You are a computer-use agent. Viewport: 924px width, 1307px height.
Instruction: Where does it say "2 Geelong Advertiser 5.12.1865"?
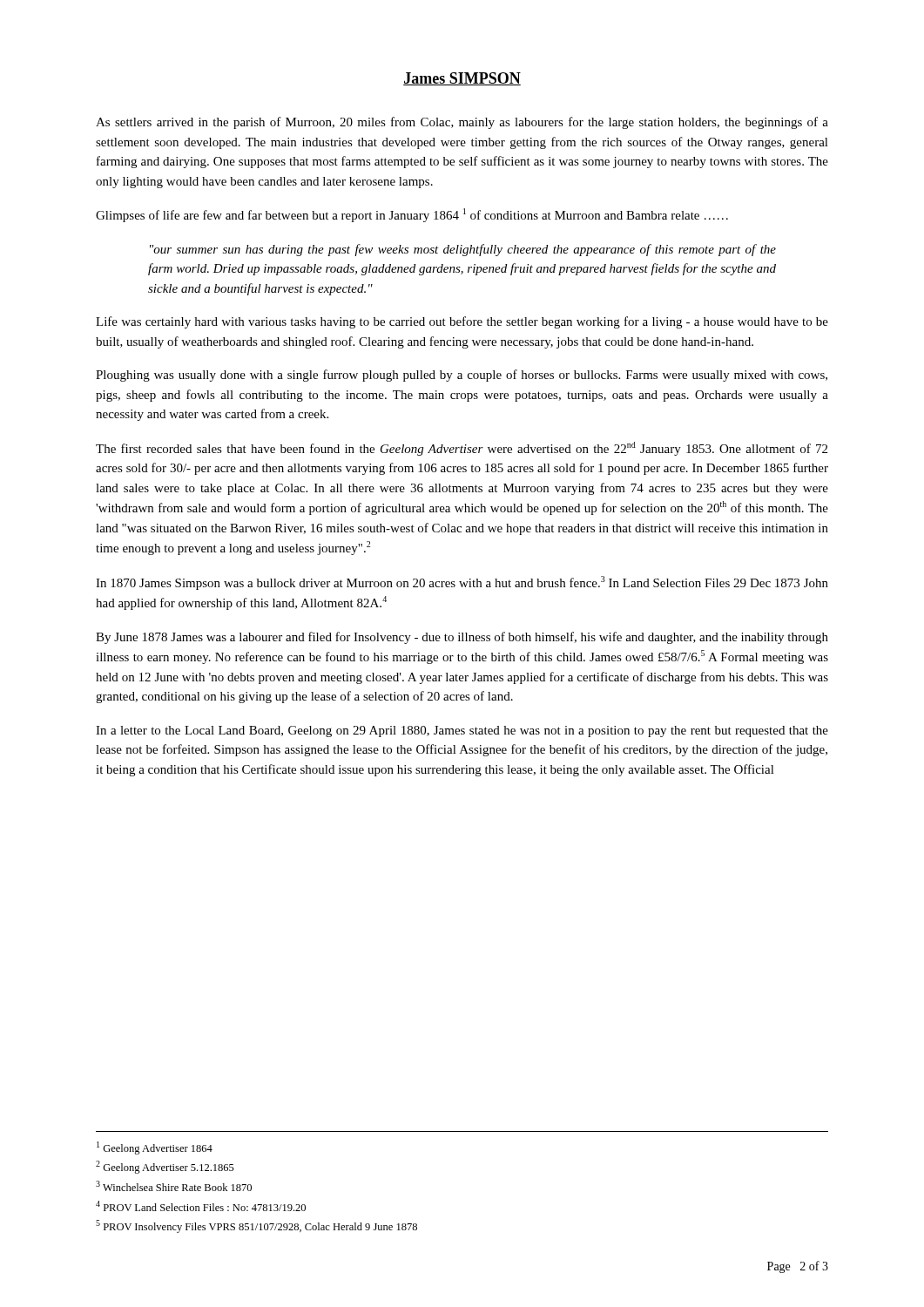click(165, 1167)
